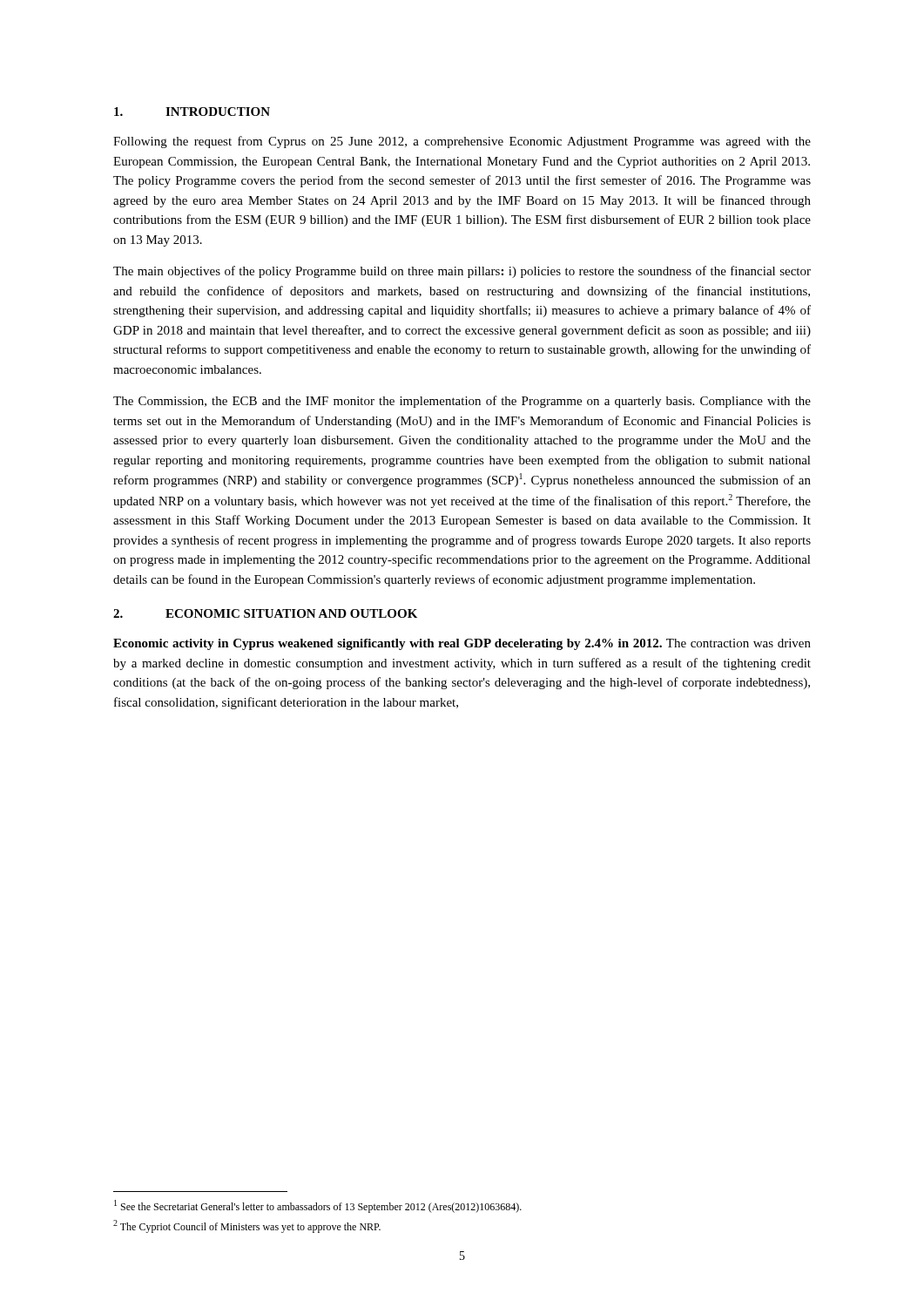Find the footnote that reads "2 The Cypriot Council of Ministers was yet"
The image size is (924, 1307).
point(247,1226)
